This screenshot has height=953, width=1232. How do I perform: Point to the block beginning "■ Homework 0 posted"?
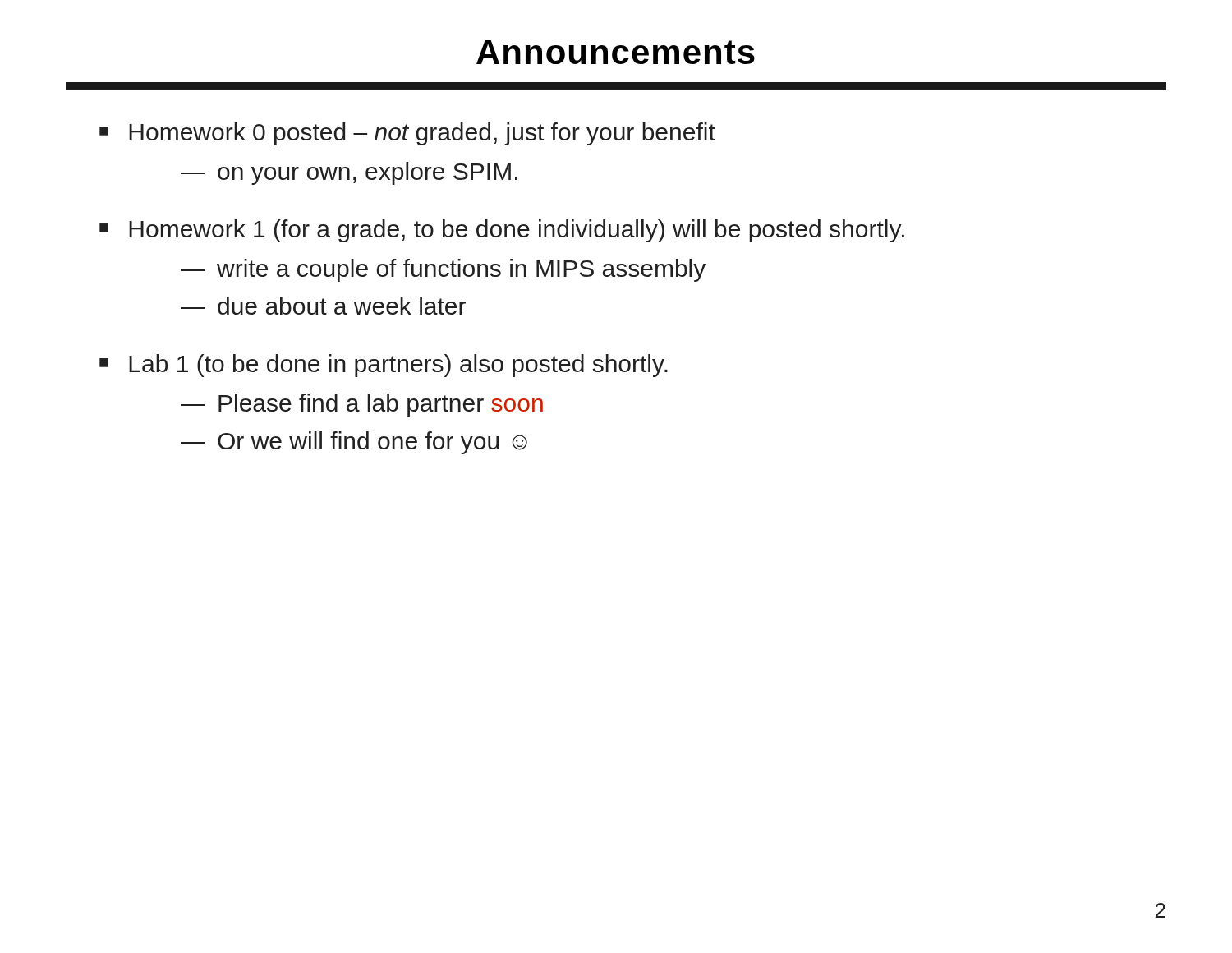pos(608,152)
